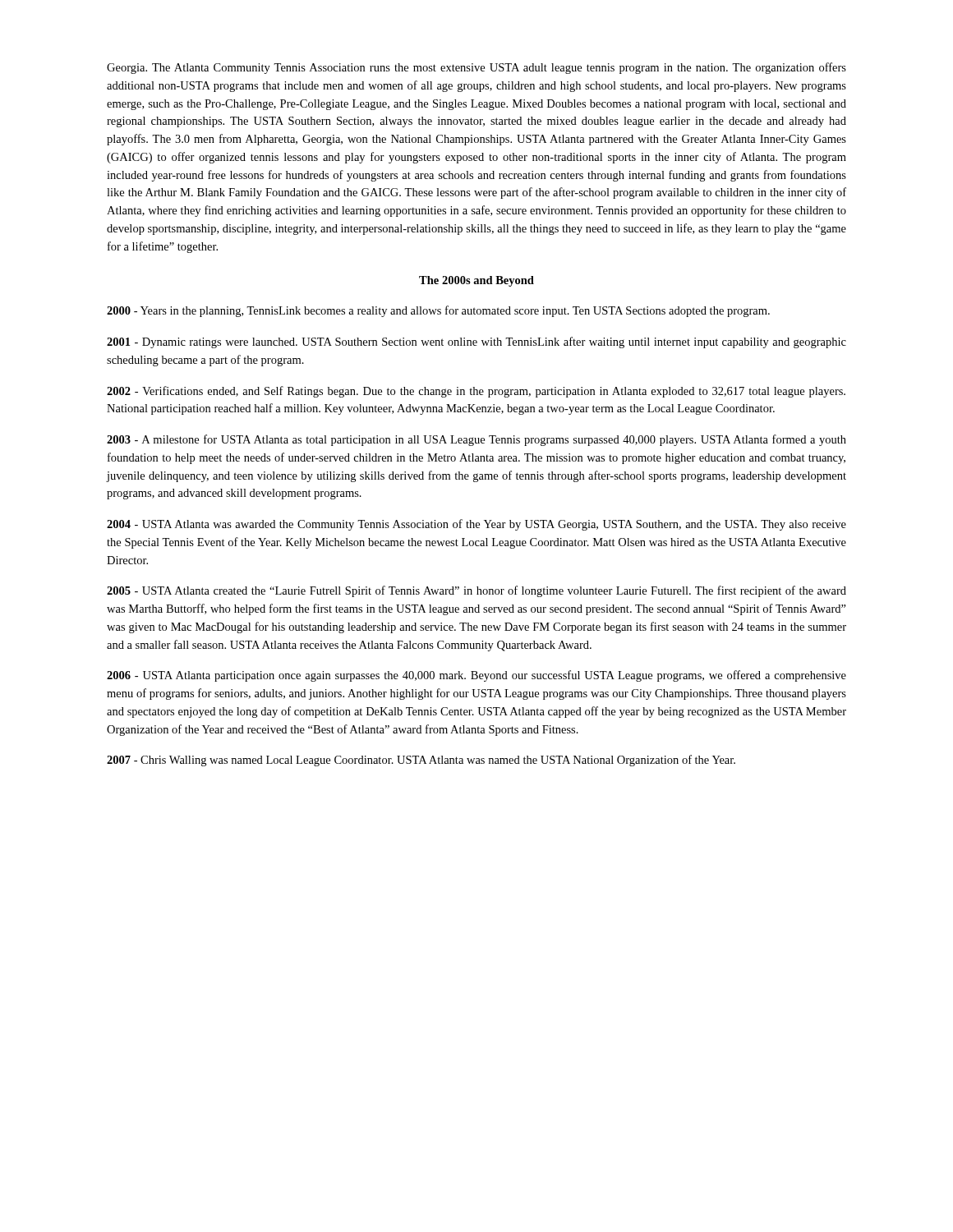Locate the list item with the text "2004 - USTA Atlanta"
953x1232 pixels.
click(476, 542)
